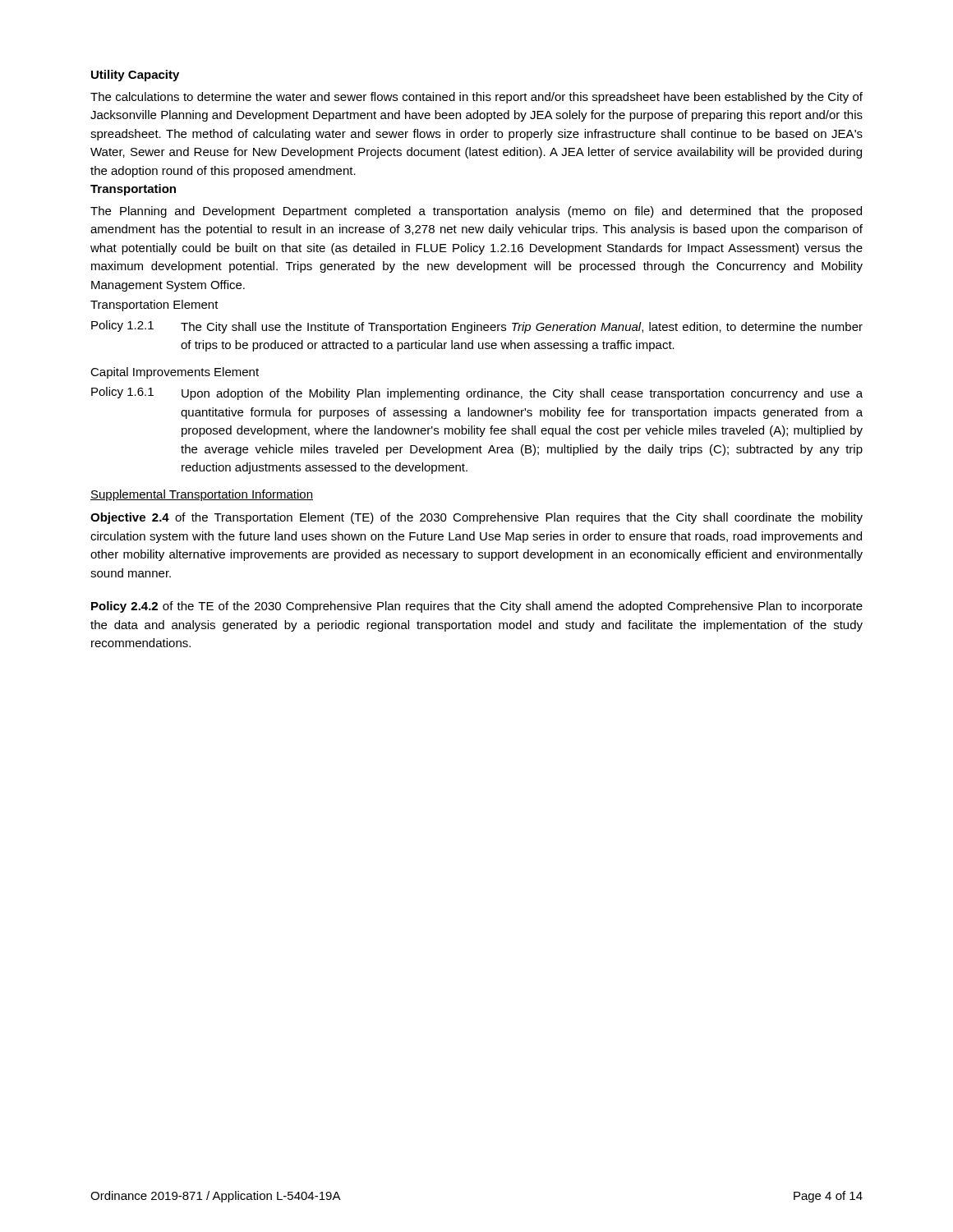Click on the section header with the text "Utility Capacity"
Image resolution: width=953 pixels, height=1232 pixels.
[135, 76]
